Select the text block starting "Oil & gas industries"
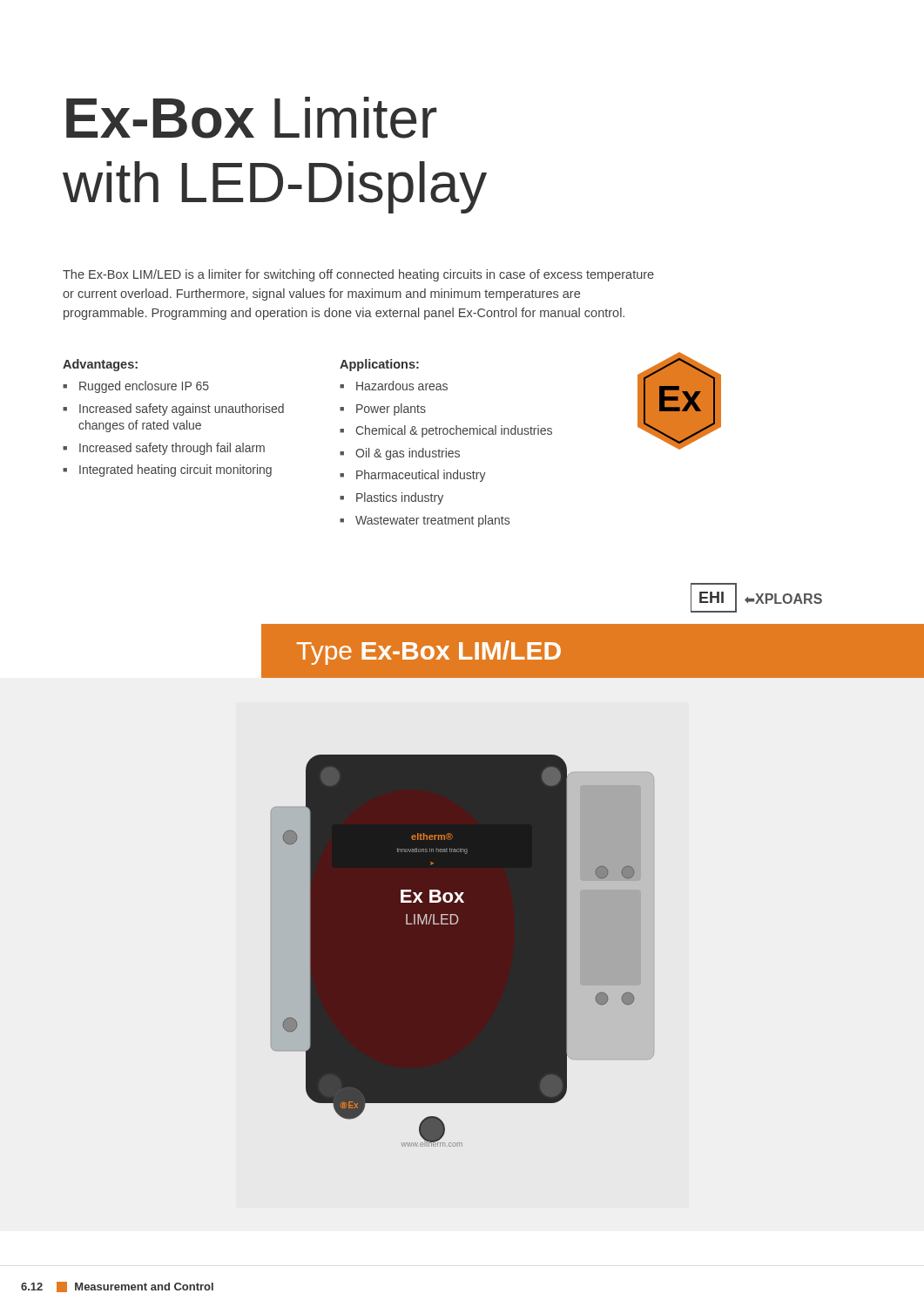 408,453
